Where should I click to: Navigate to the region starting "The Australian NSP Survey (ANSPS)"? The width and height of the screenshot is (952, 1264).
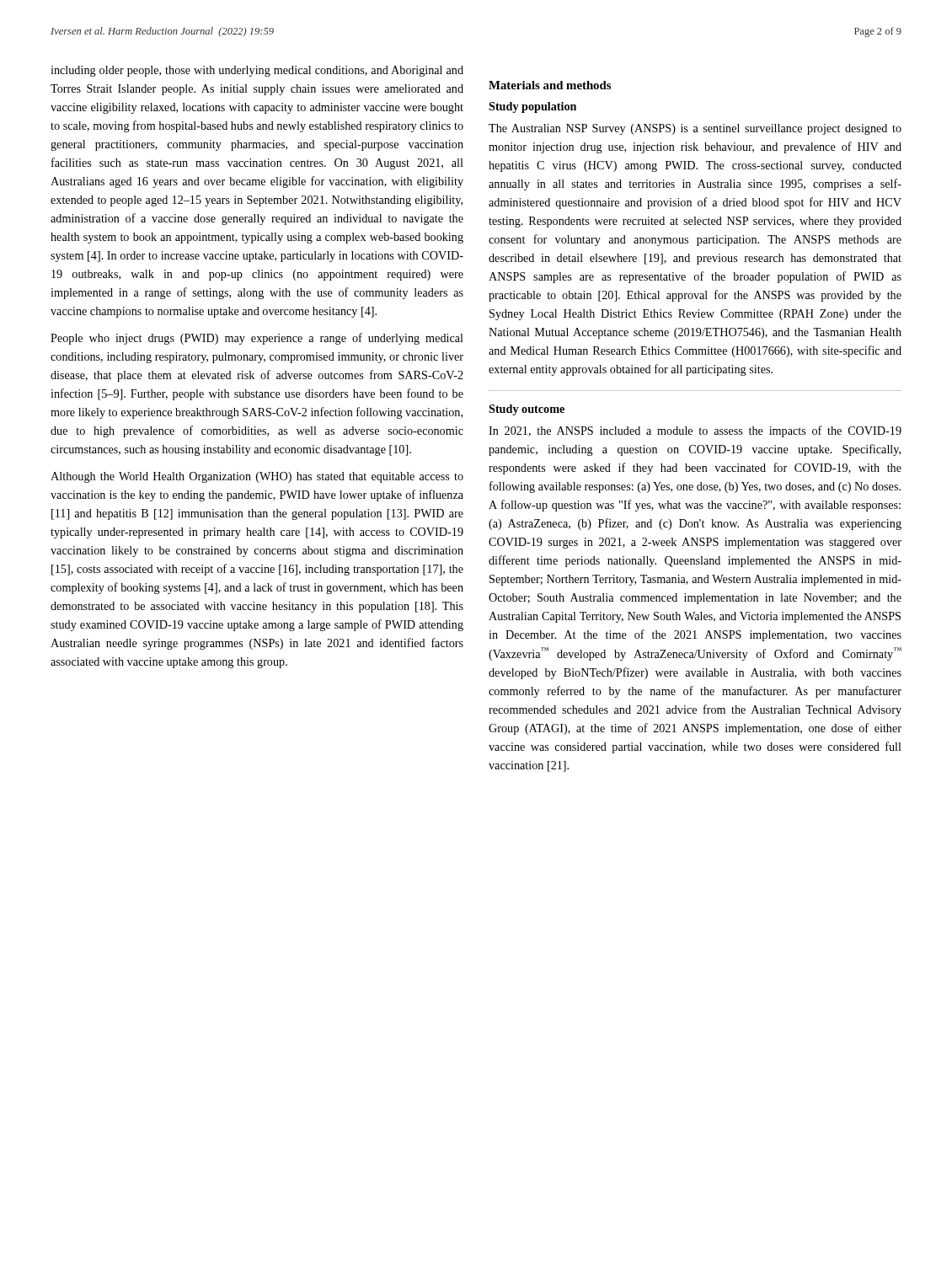click(695, 249)
